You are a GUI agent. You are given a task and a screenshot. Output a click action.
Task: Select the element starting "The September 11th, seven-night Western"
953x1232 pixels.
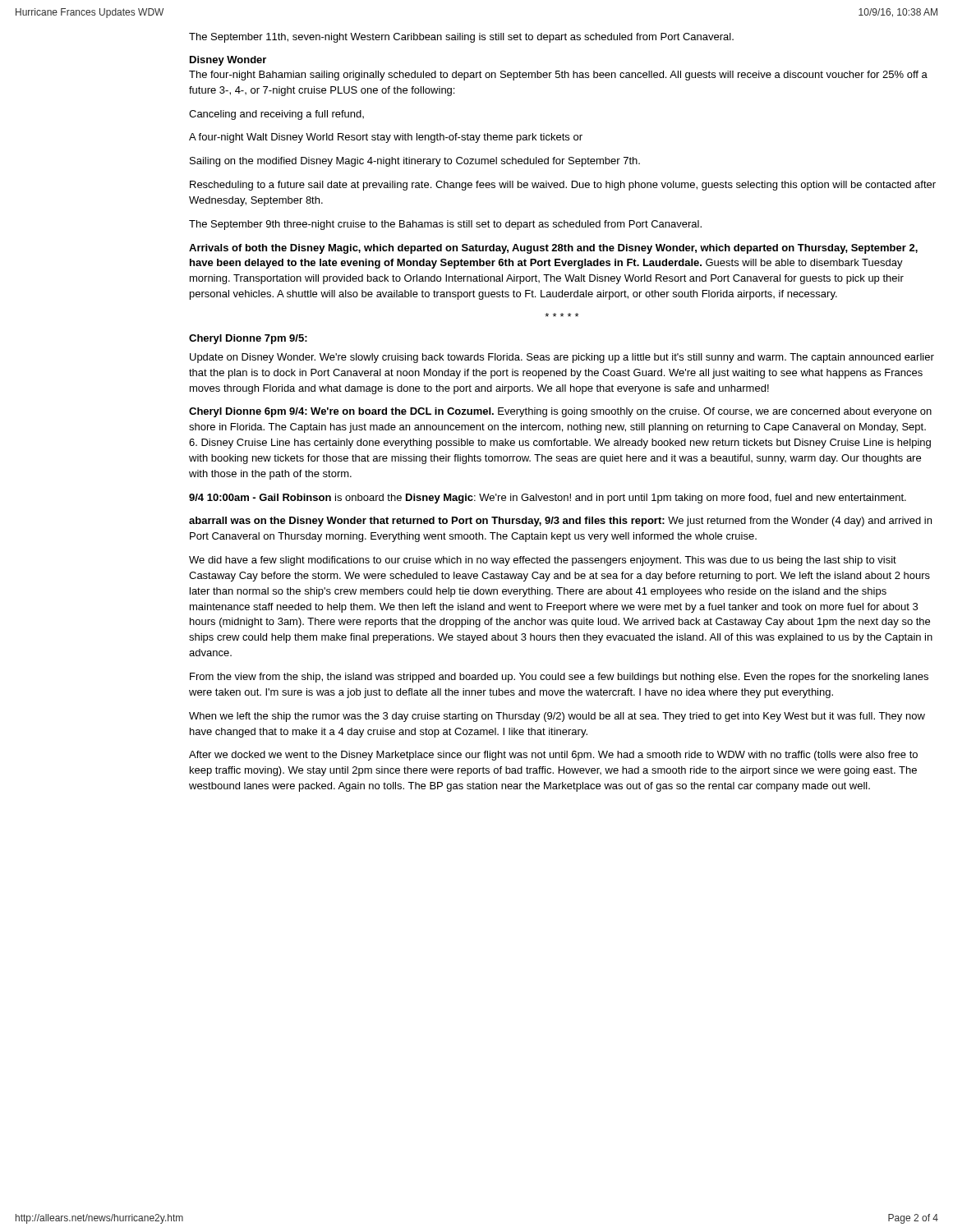point(564,37)
